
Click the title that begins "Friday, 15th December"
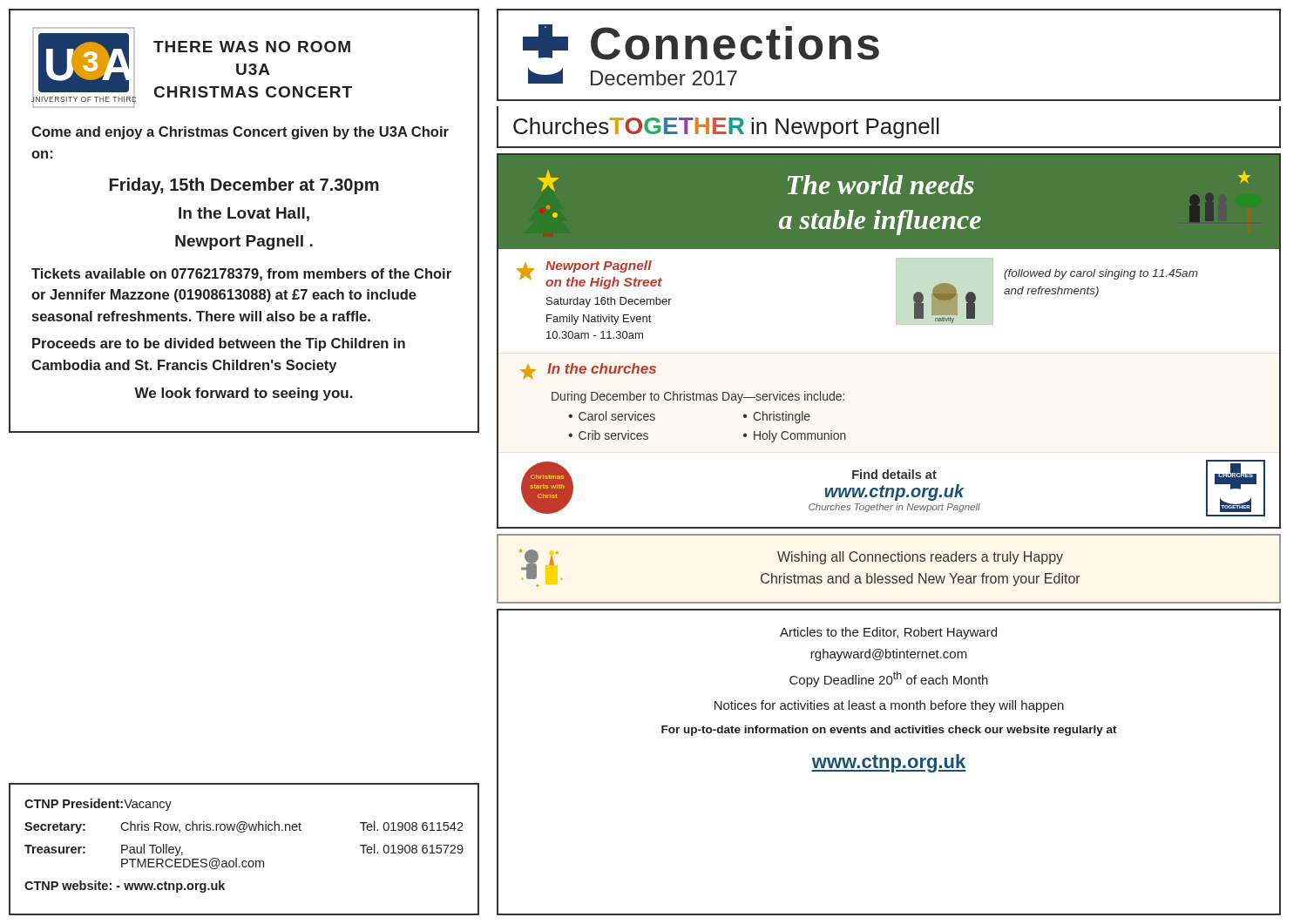point(244,184)
